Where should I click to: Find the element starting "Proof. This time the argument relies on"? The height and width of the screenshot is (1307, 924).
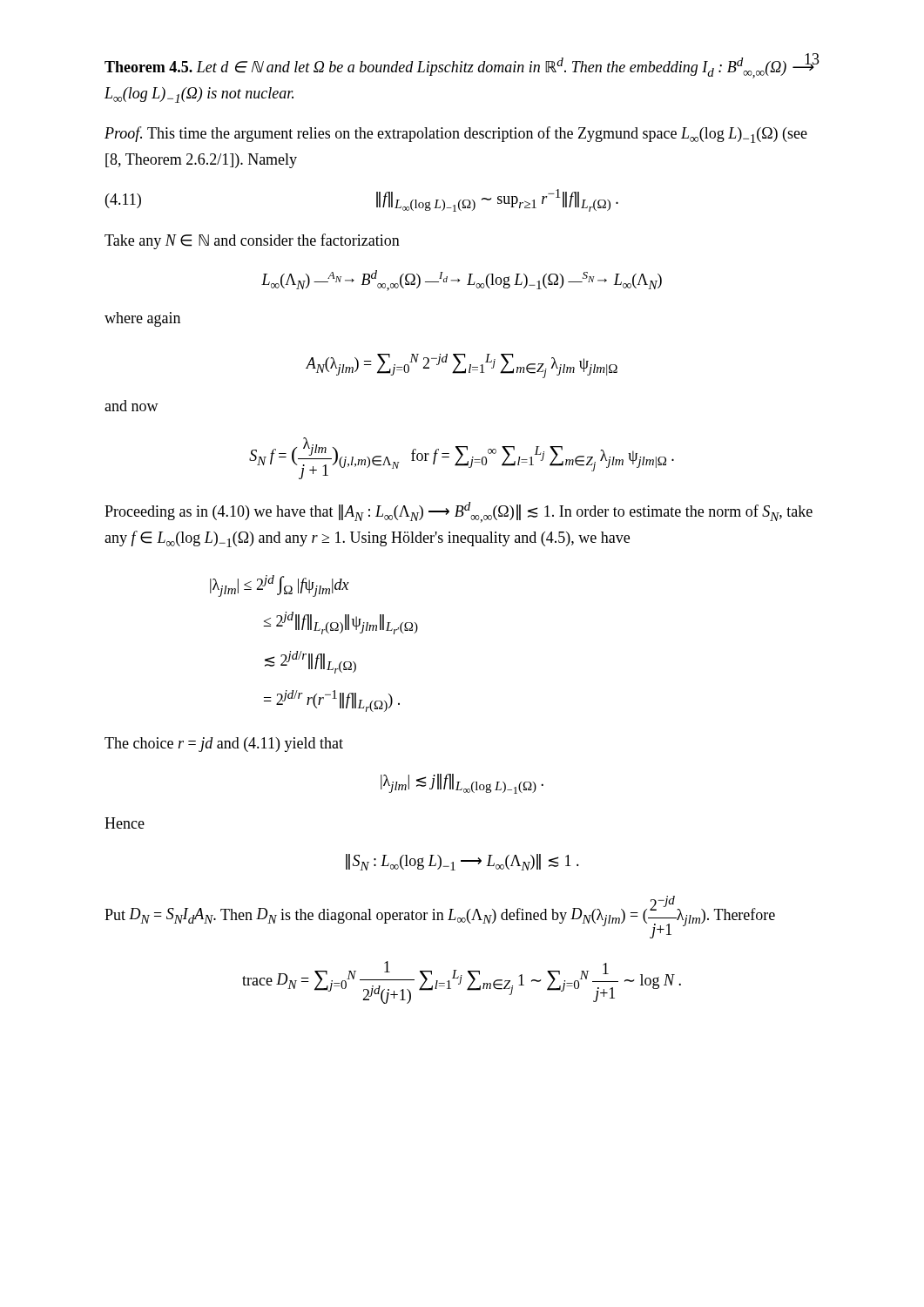pyautogui.click(x=456, y=147)
